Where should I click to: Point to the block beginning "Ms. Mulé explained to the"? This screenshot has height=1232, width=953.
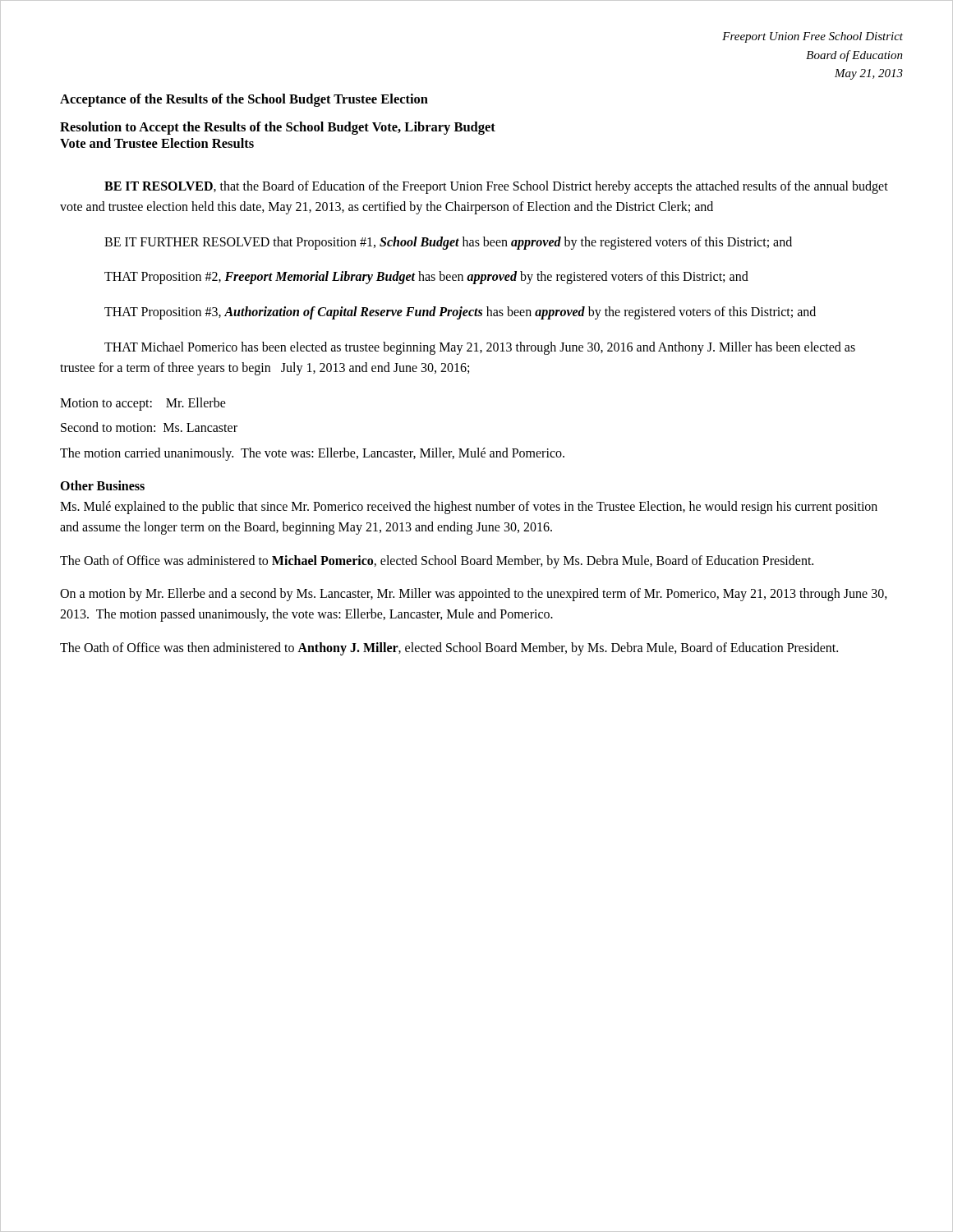pyautogui.click(x=469, y=517)
